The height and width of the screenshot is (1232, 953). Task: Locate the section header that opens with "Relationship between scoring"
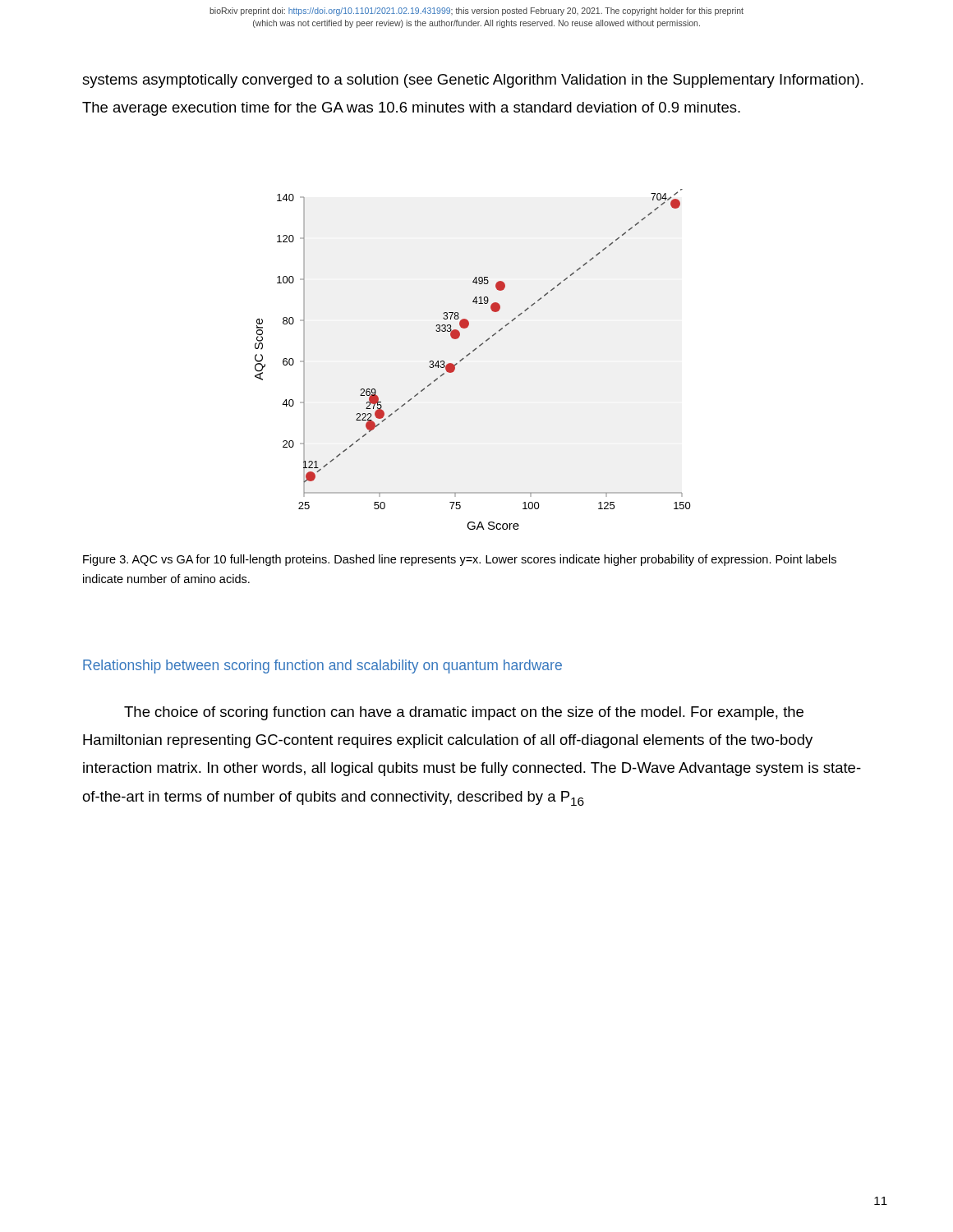(322, 665)
